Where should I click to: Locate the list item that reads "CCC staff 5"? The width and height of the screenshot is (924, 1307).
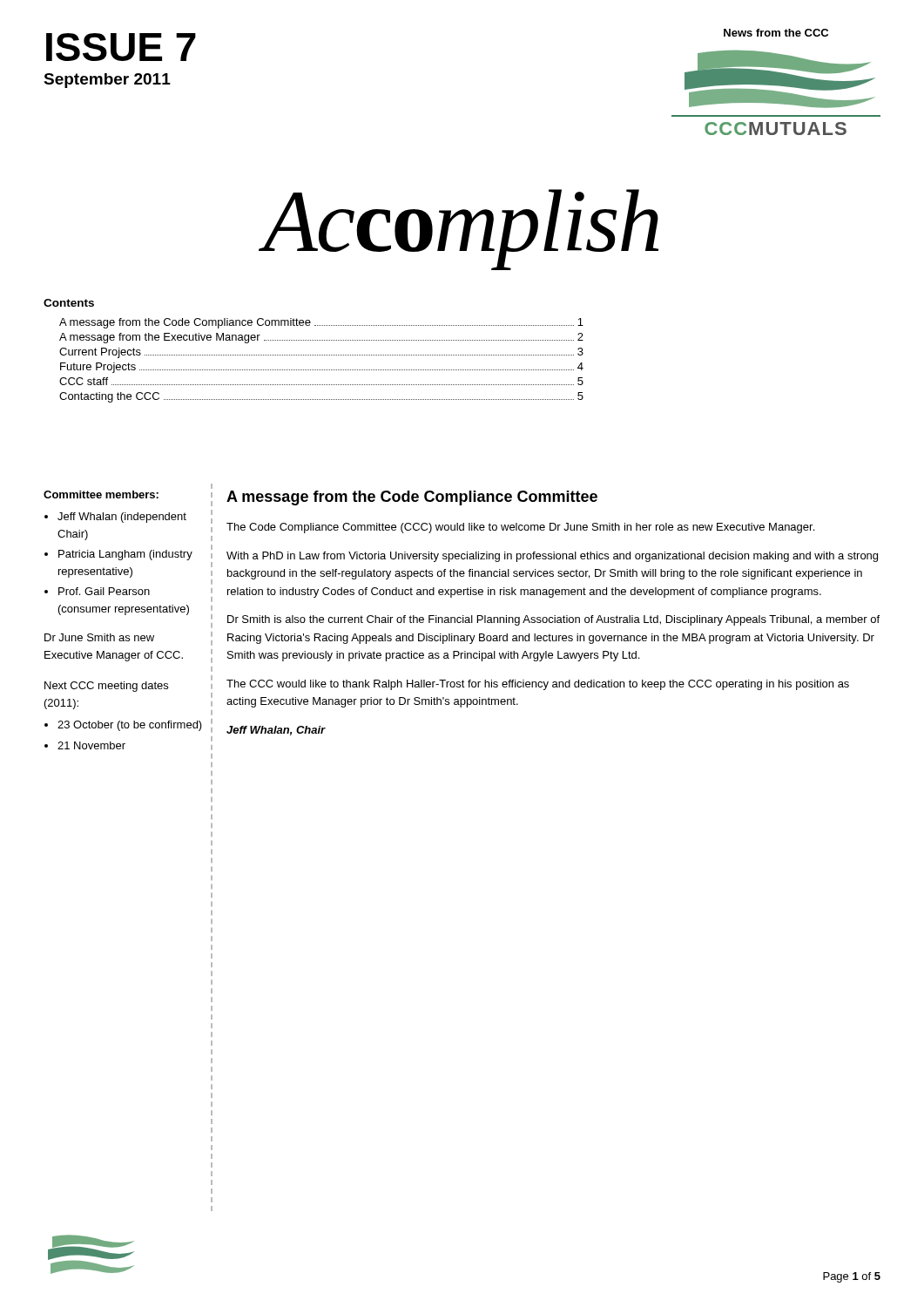point(314,381)
